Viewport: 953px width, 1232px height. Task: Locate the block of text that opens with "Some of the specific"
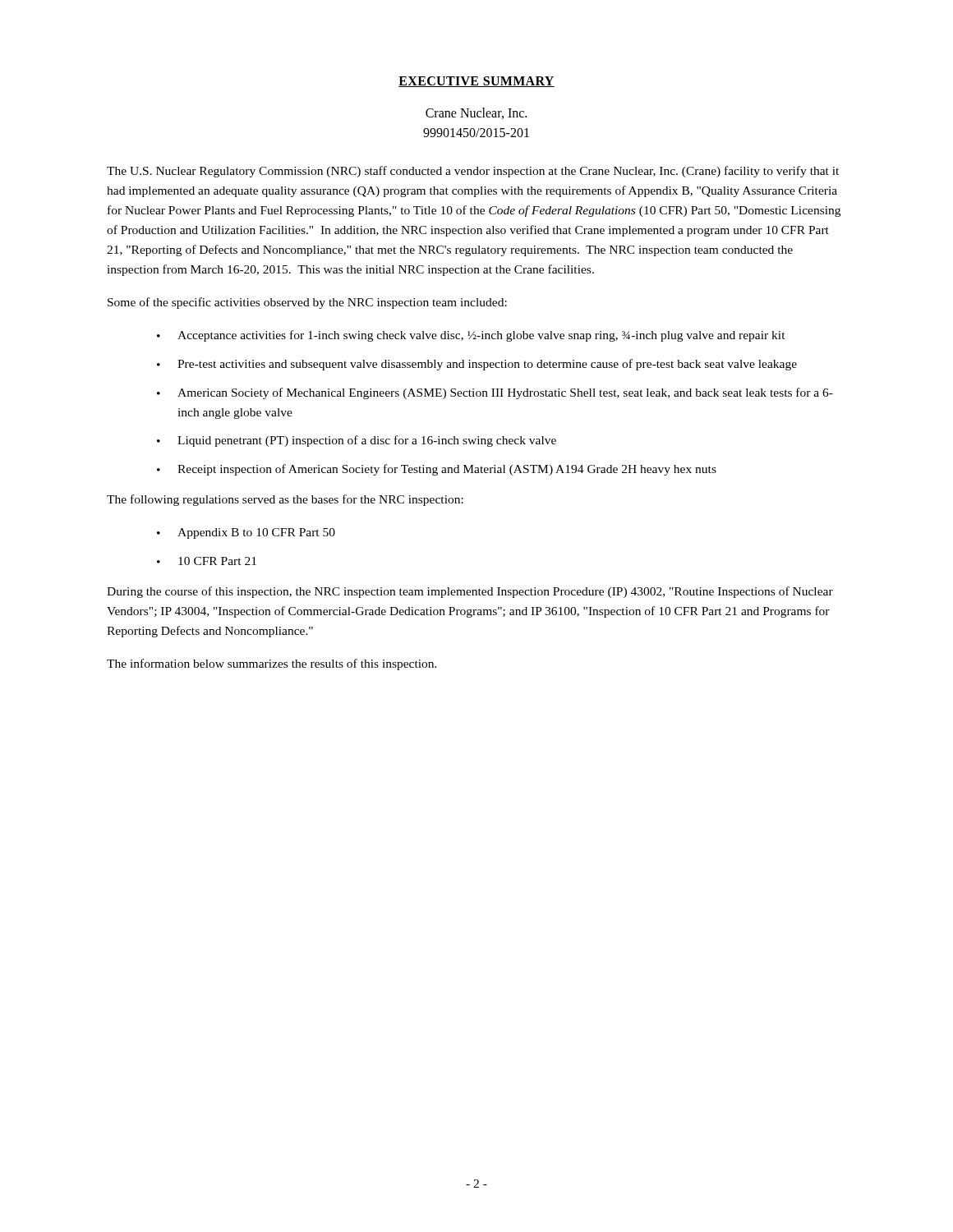(x=307, y=302)
